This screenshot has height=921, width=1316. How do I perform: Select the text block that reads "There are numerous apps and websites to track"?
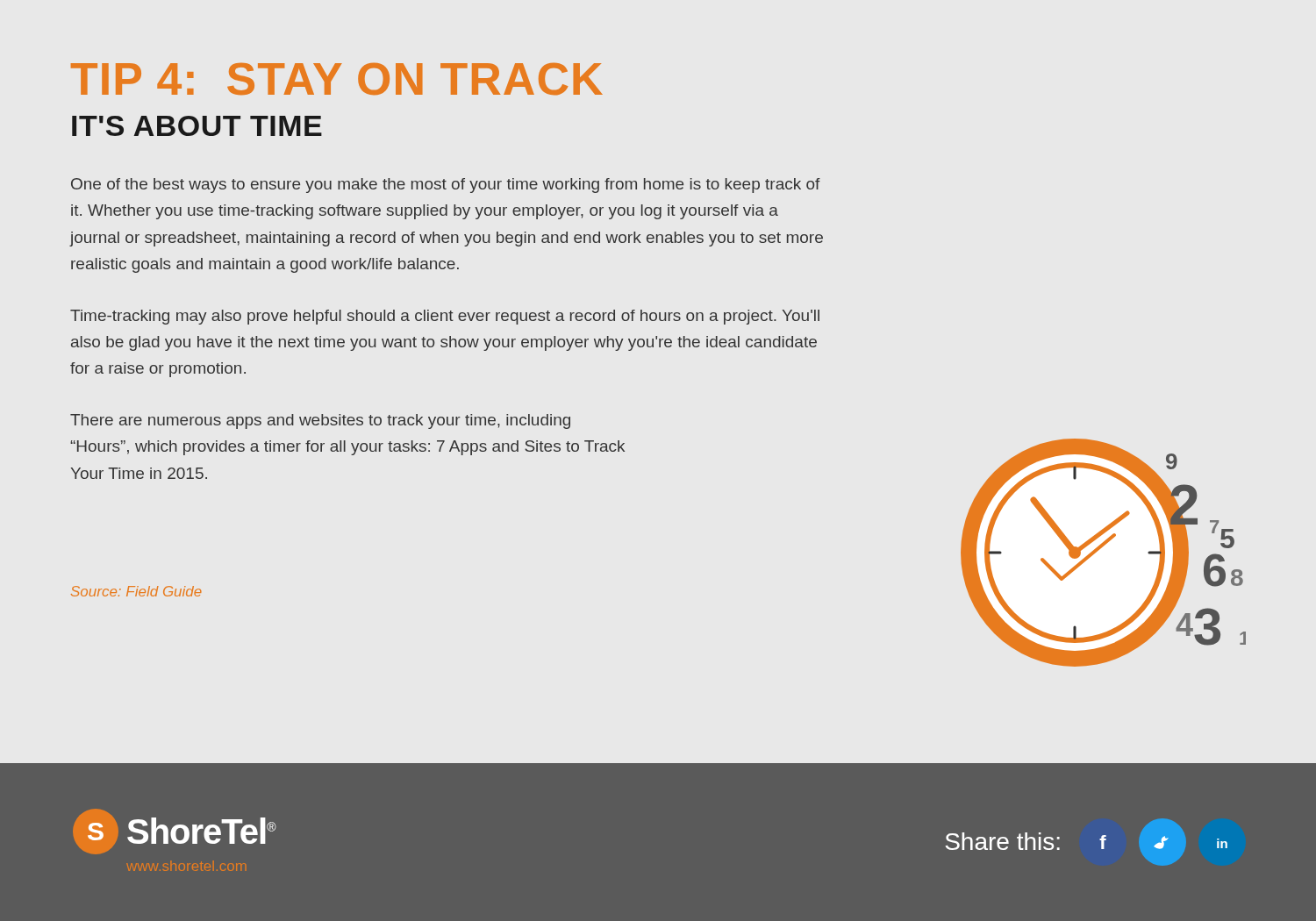point(348,446)
